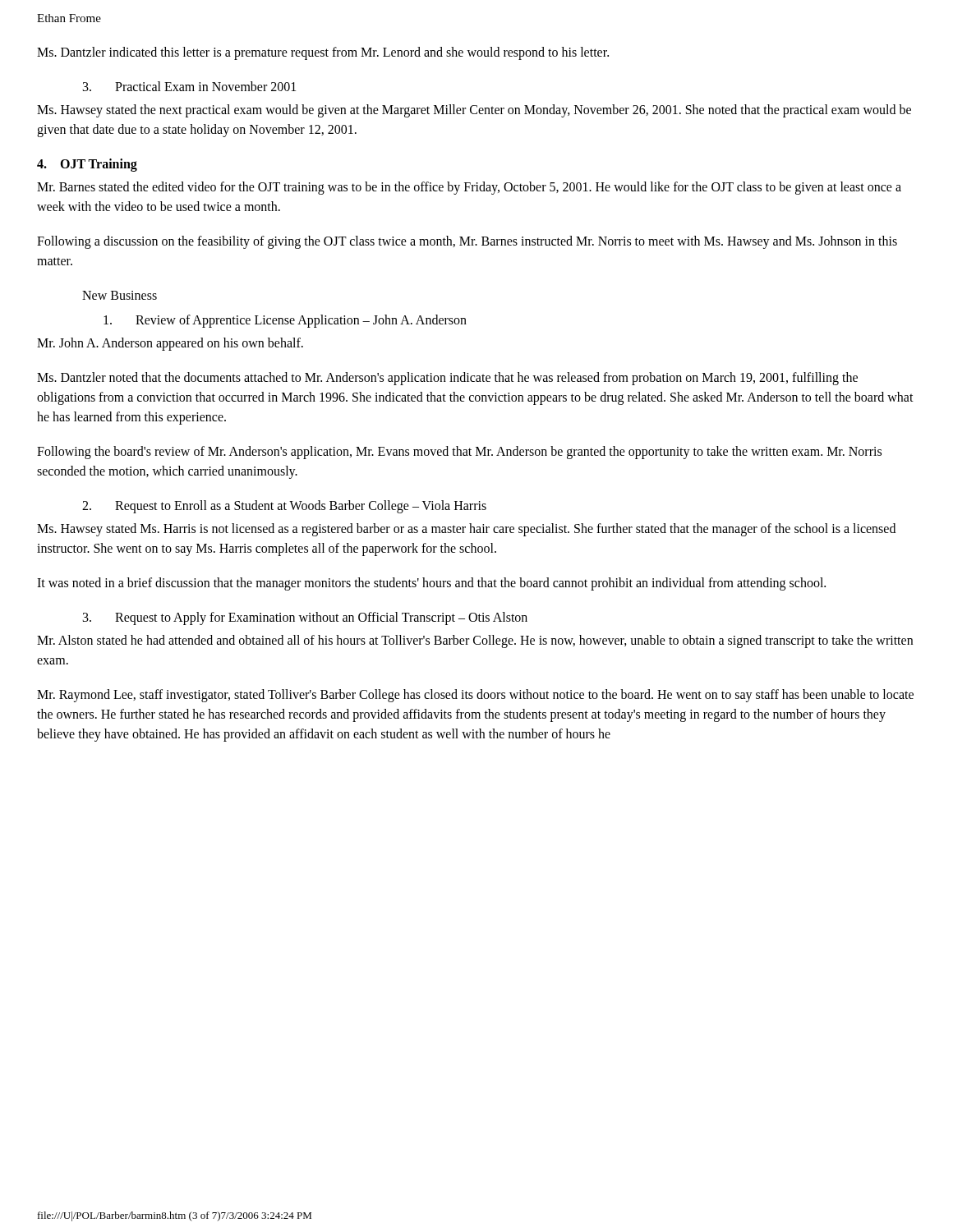Click on the list item that reads "3. Request to Apply for Examination without an"

[305, 617]
